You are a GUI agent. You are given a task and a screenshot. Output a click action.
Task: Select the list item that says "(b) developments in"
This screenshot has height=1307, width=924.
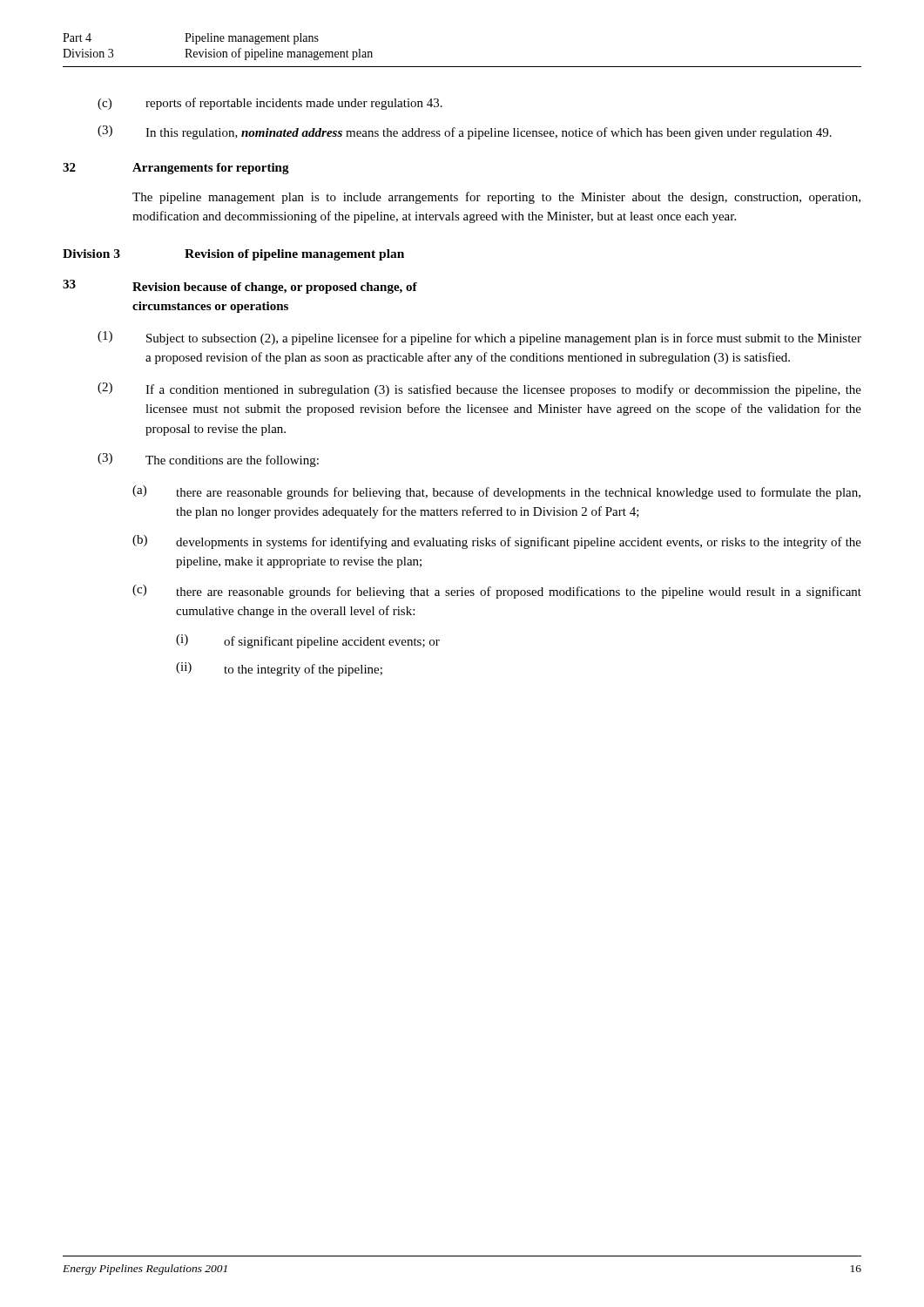pyautogui.click(x=497, y=552)
